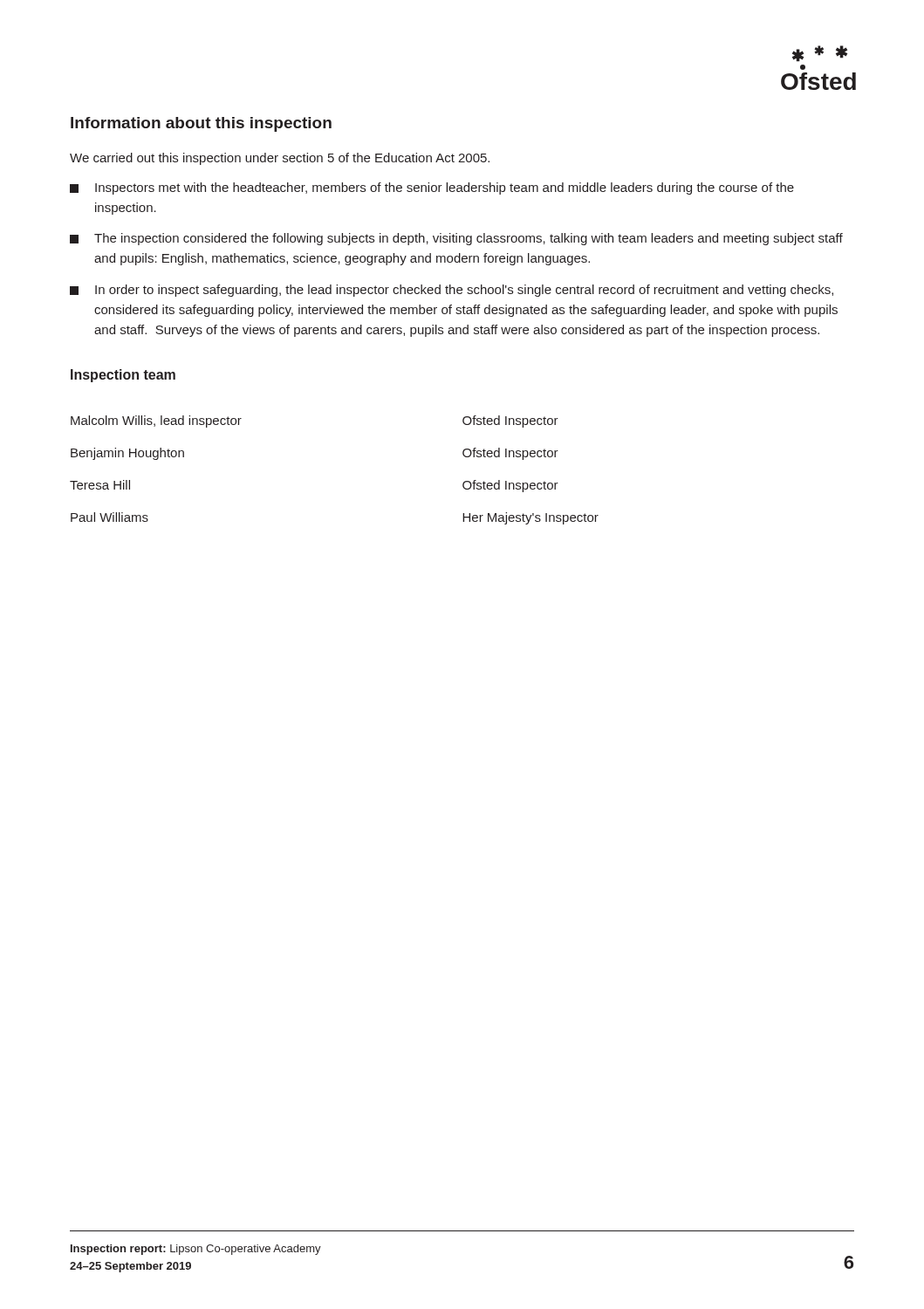The width and height of the screenshot is (924, 1309).
Task: Point to the text block starting "Inspectors met with the headteacher, members of"
Action: (462, 197)
